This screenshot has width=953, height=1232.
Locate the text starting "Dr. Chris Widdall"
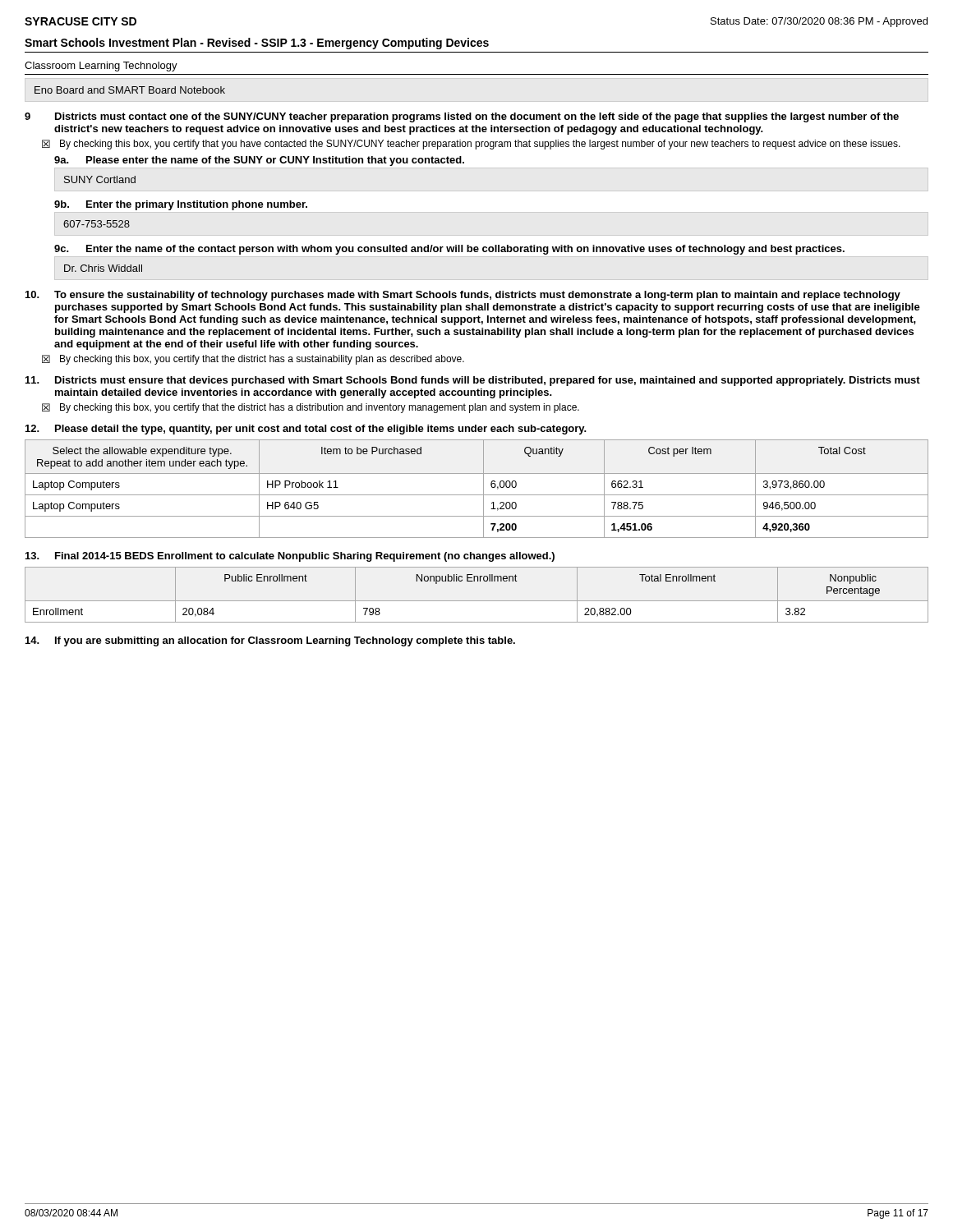[x=103, y=268]
